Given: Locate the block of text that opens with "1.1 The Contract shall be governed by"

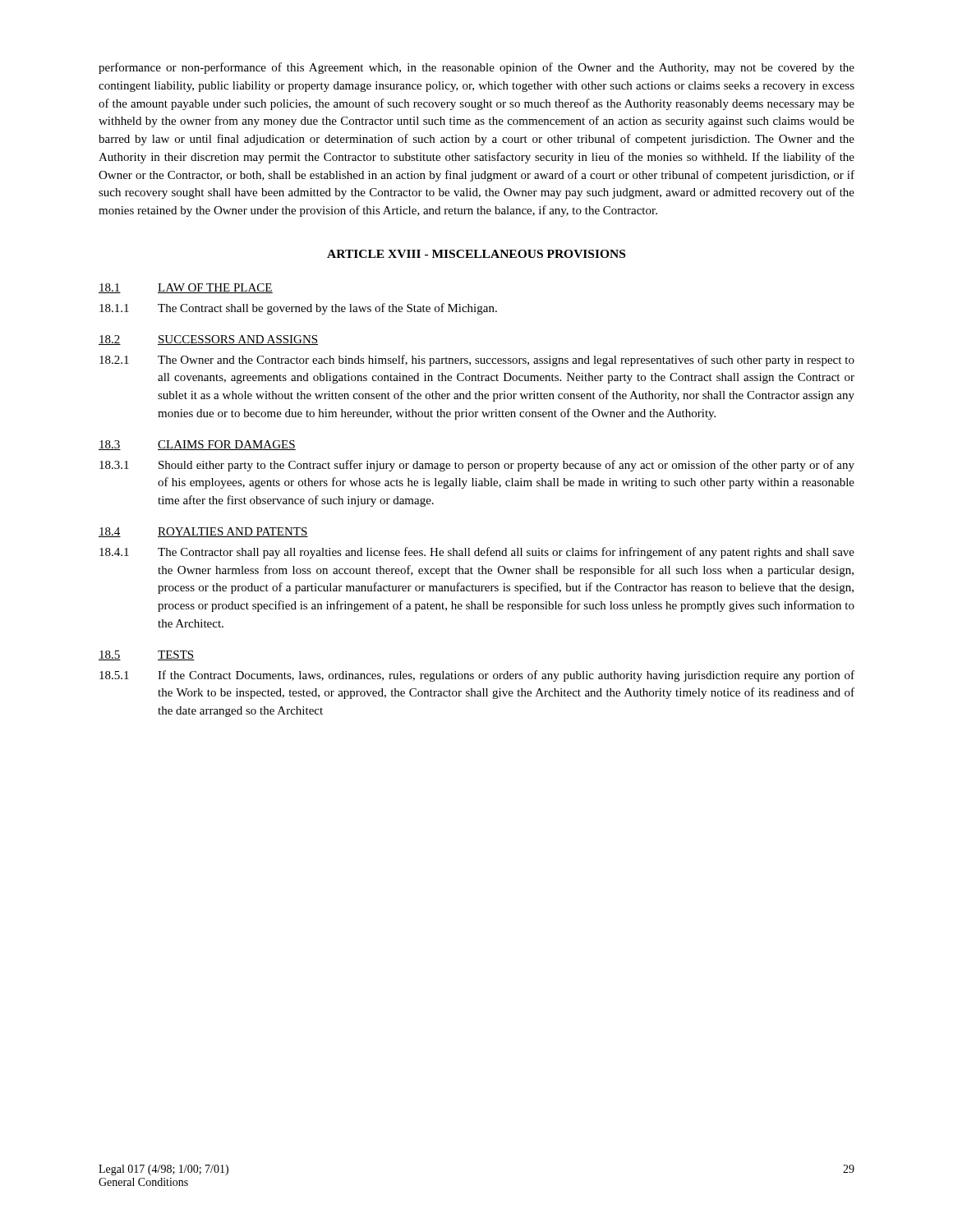Looking at the screenshot, I should pyautogui.click(x=476, y=309).
